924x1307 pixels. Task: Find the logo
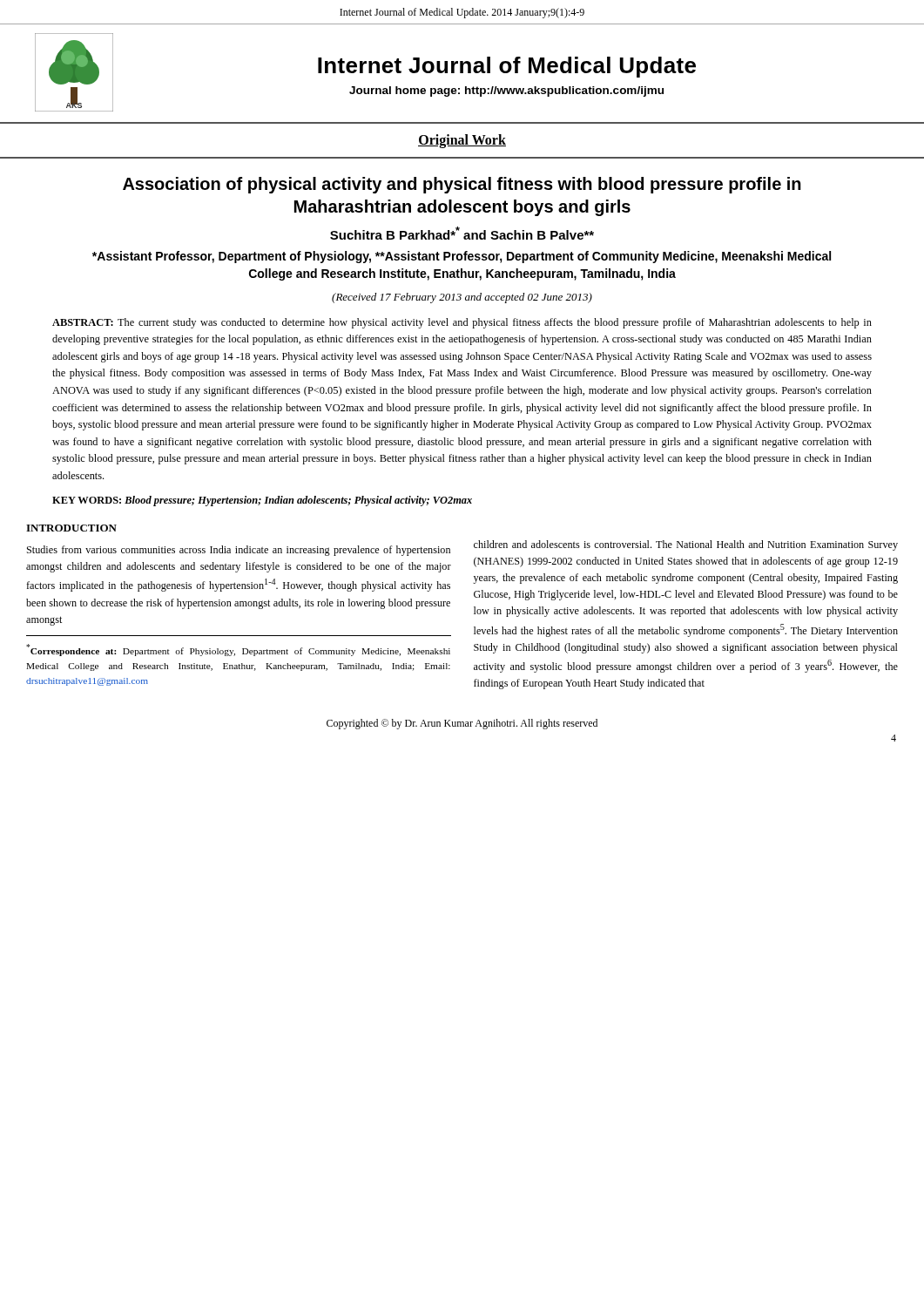[76, 74]
